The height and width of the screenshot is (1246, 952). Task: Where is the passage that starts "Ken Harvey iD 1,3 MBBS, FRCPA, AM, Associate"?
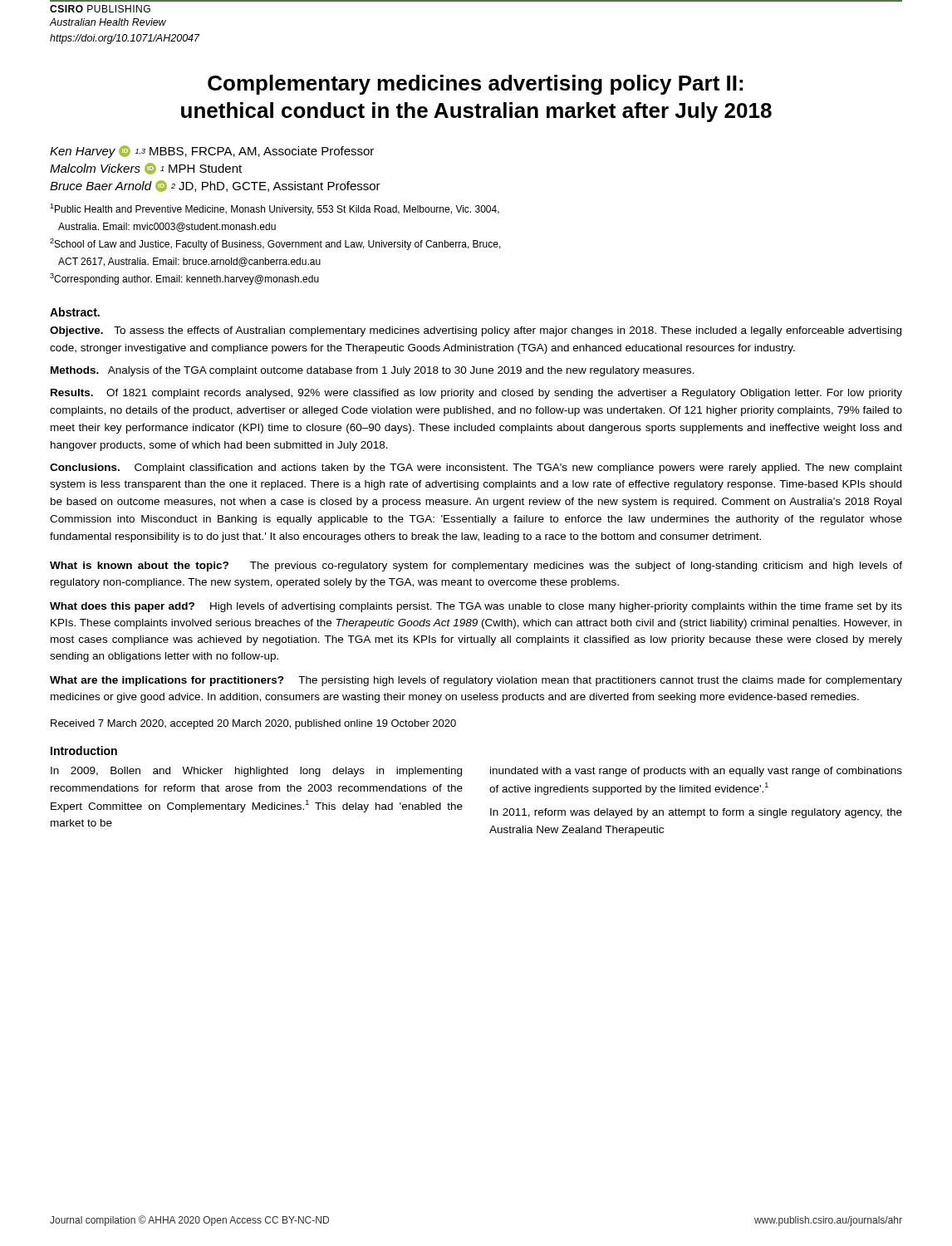(x=212, y=152)
